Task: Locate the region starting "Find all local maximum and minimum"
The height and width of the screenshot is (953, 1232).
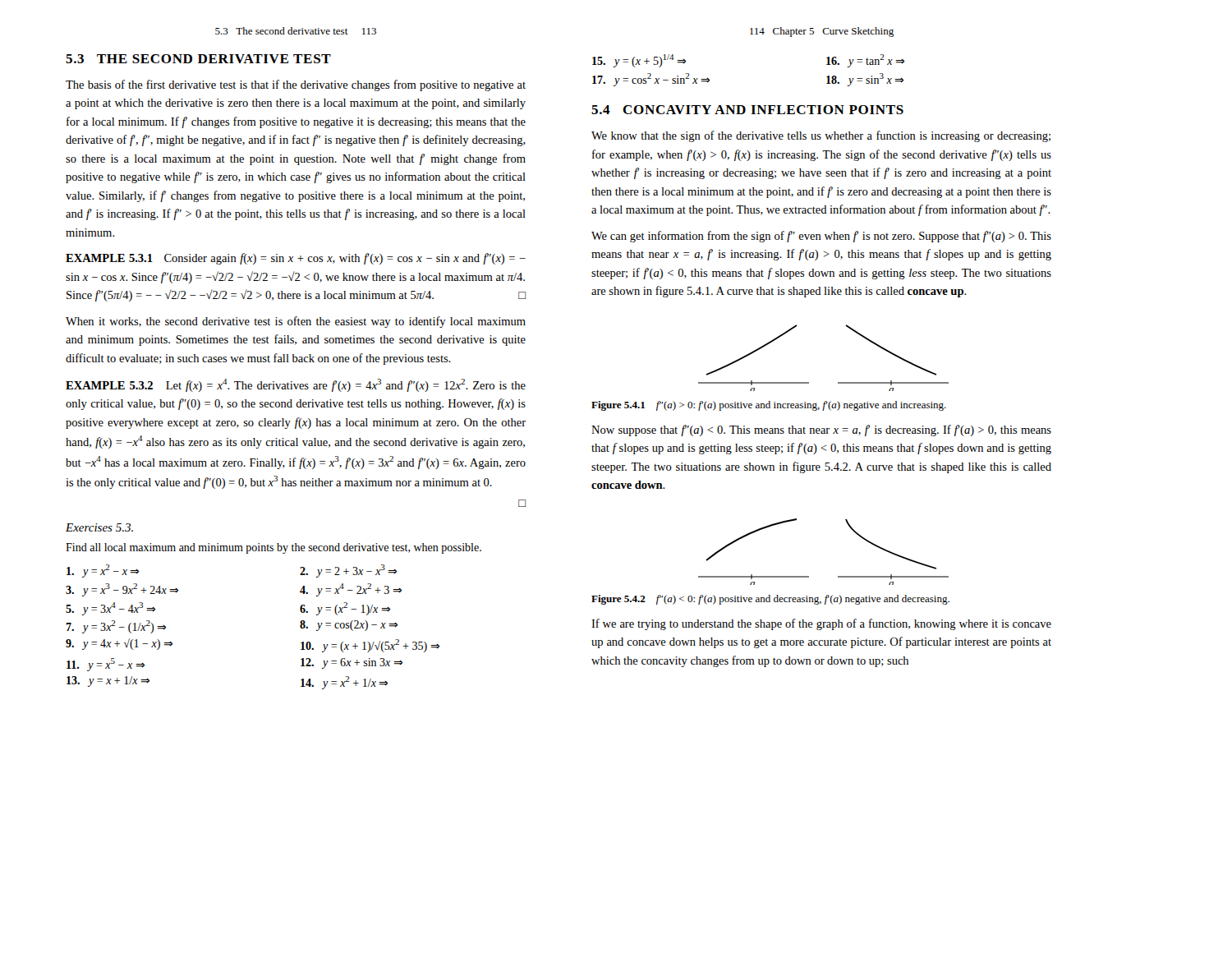Action: (296, 548)
